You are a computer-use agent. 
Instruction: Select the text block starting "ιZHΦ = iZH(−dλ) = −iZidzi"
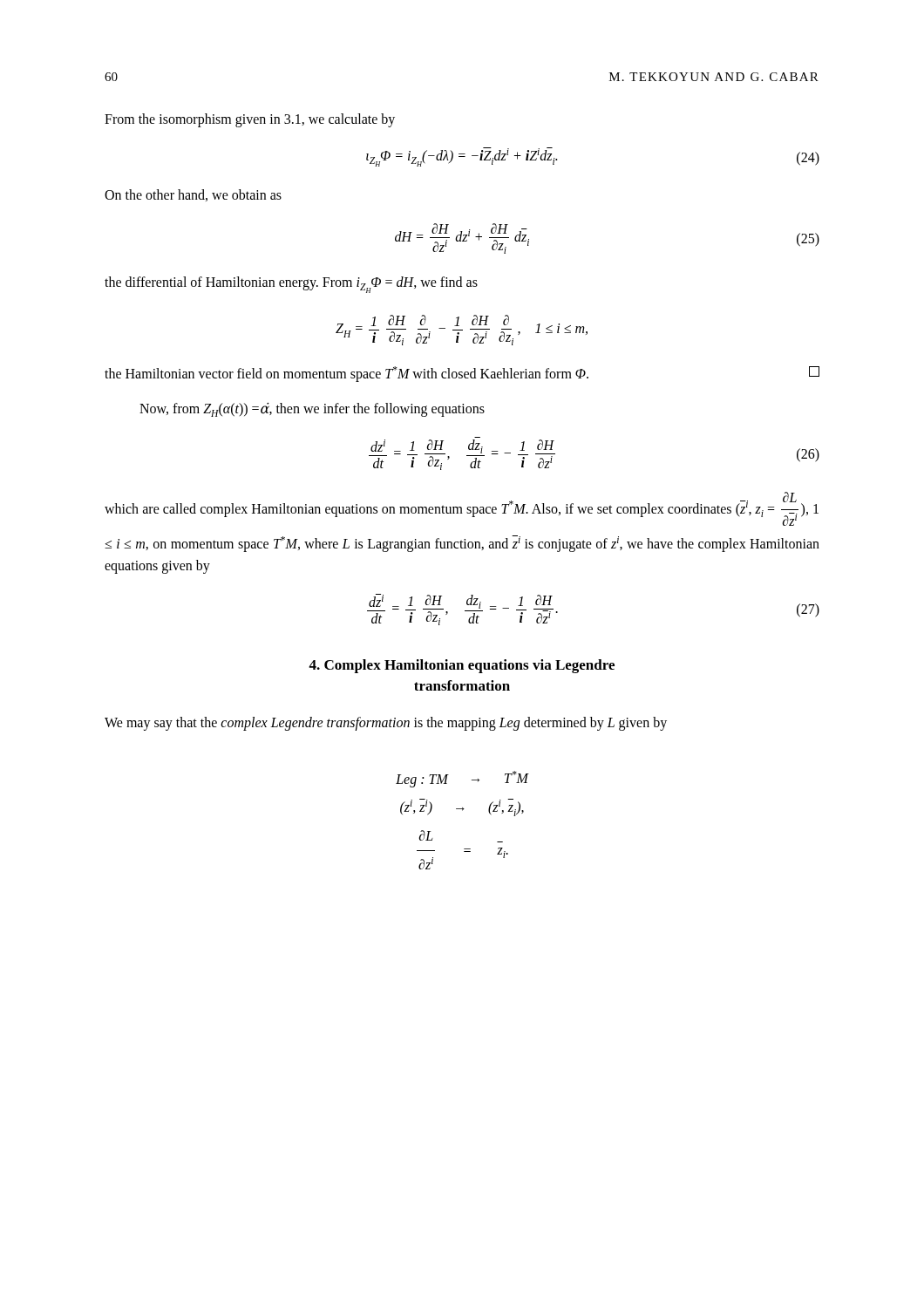tap(445, 157)
